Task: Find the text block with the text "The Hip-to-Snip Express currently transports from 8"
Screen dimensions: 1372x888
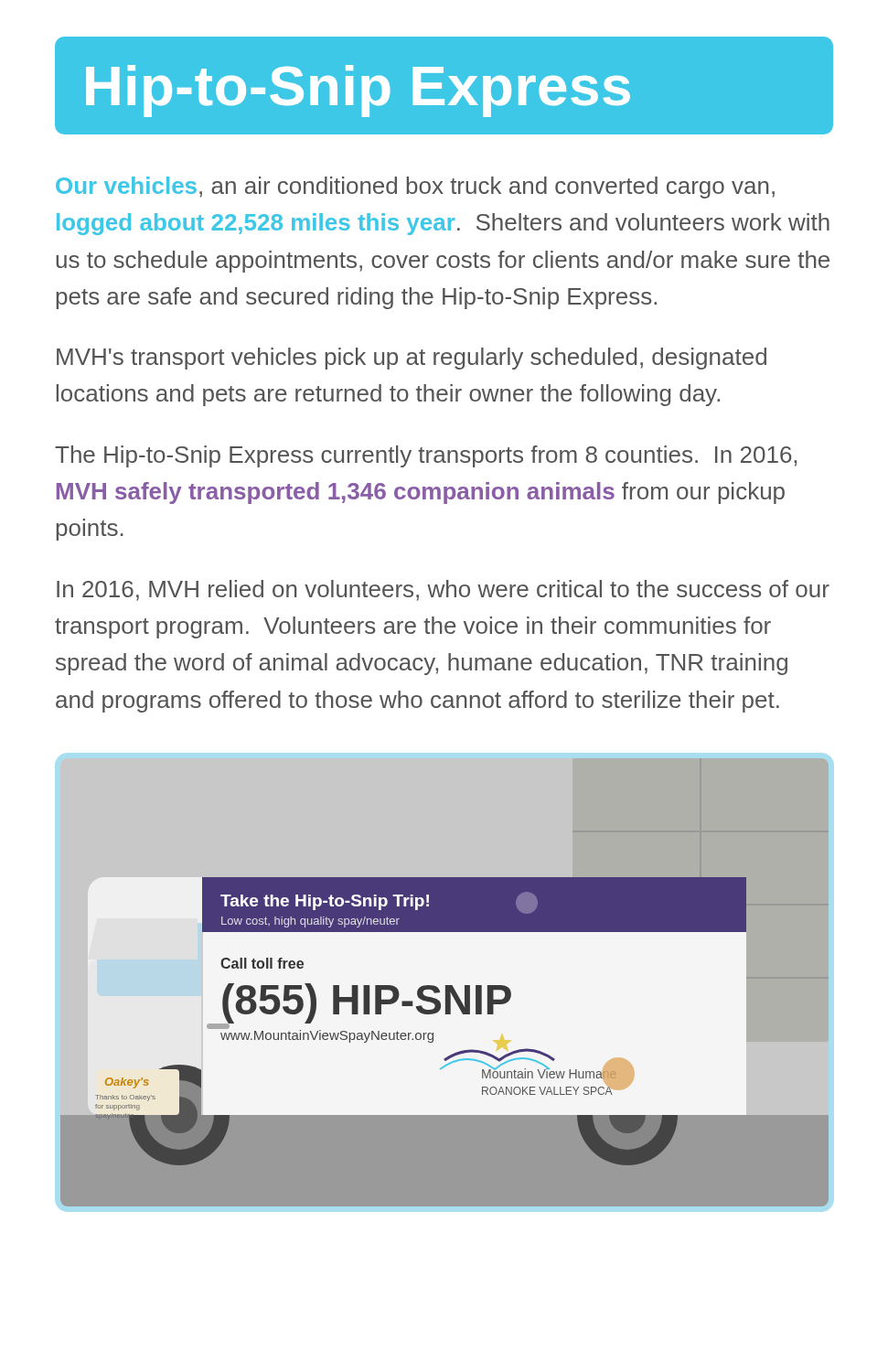Action: pyautogui.click(x=427, y=491)
